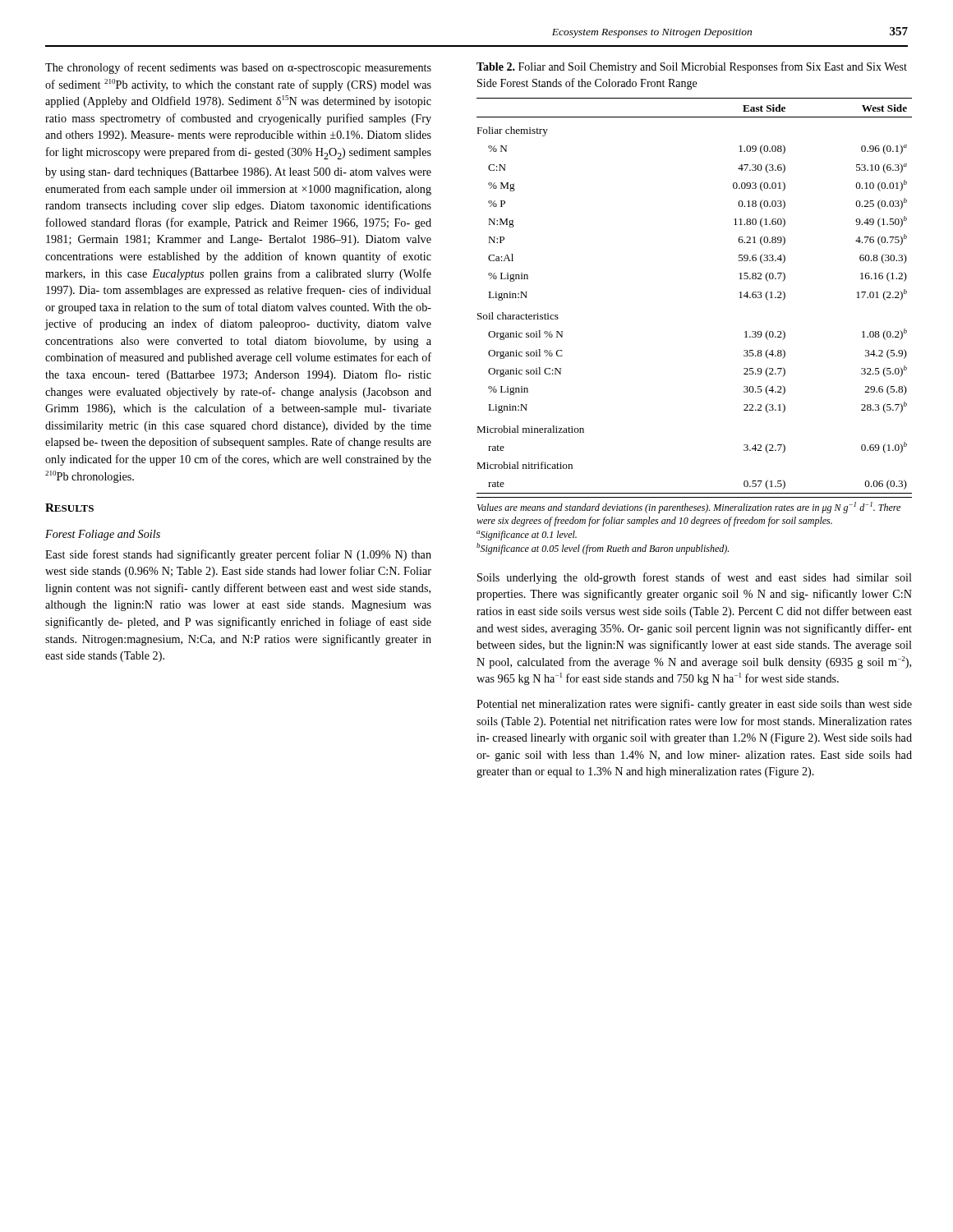The image size is (953, 1232).
Task: Locate the region starting "Forest Foliage and Soils"
Action: point(103,534)
